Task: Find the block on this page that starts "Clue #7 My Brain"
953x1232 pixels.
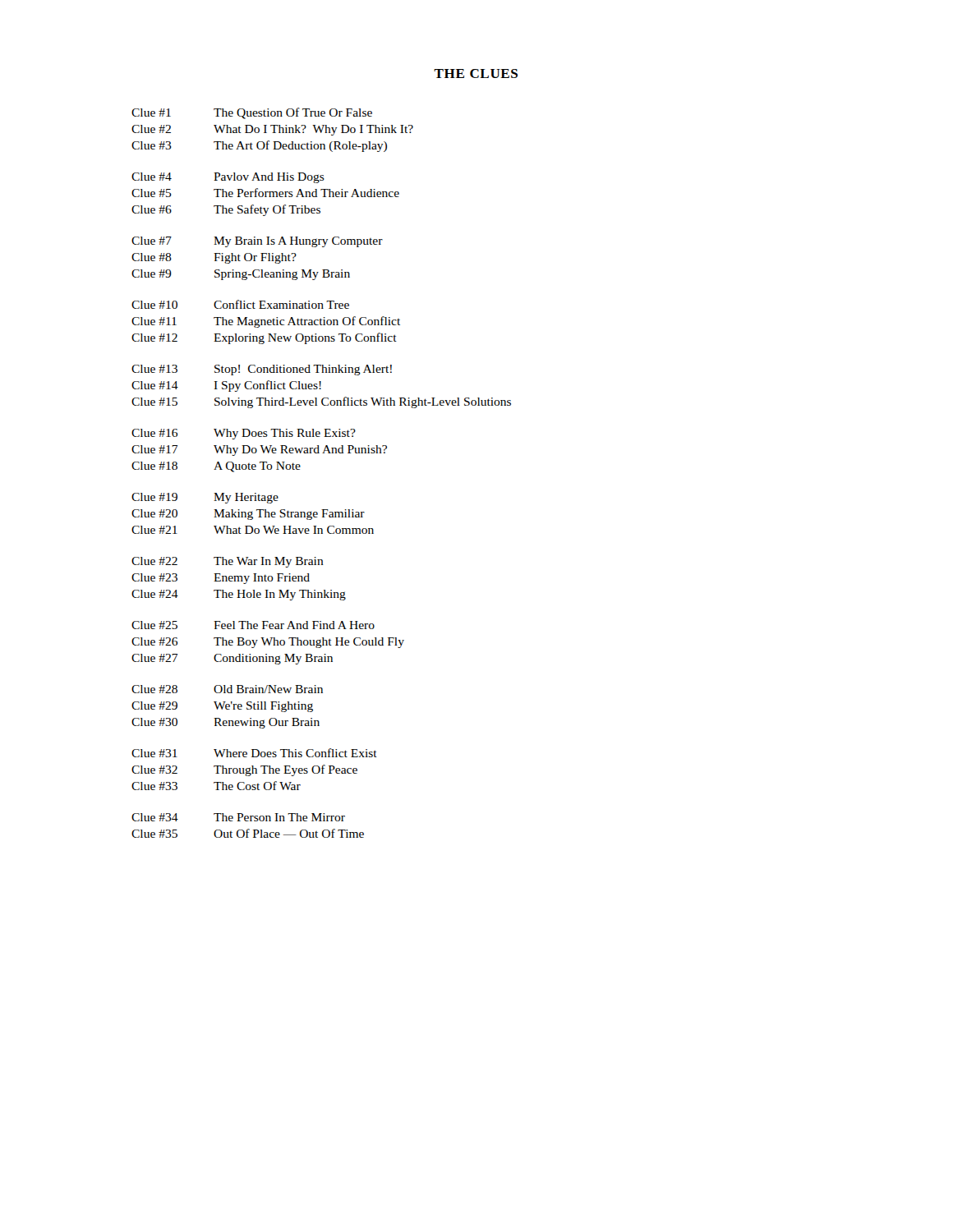Action: 257,242
